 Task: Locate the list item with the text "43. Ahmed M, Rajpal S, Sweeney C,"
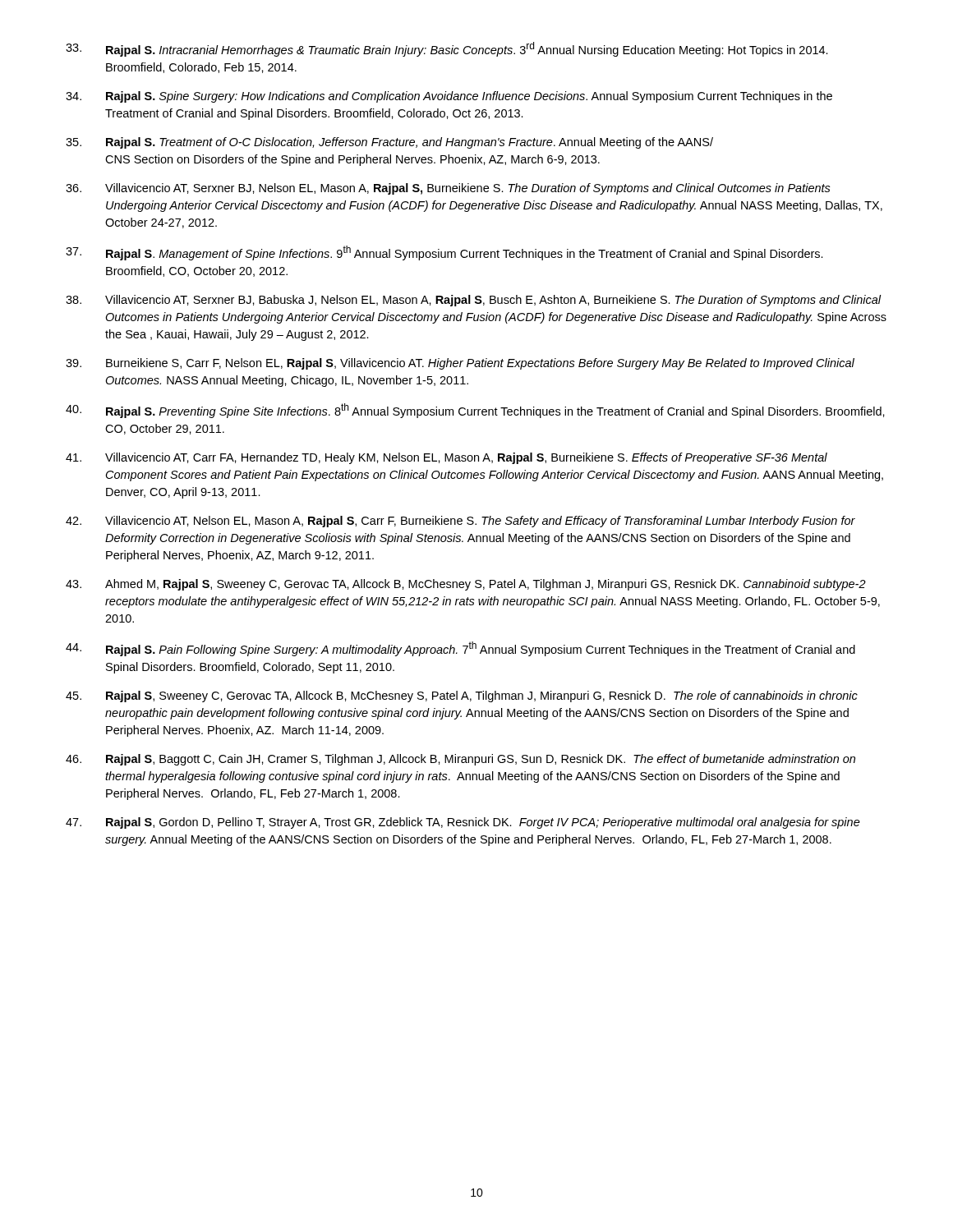point(476,602)
